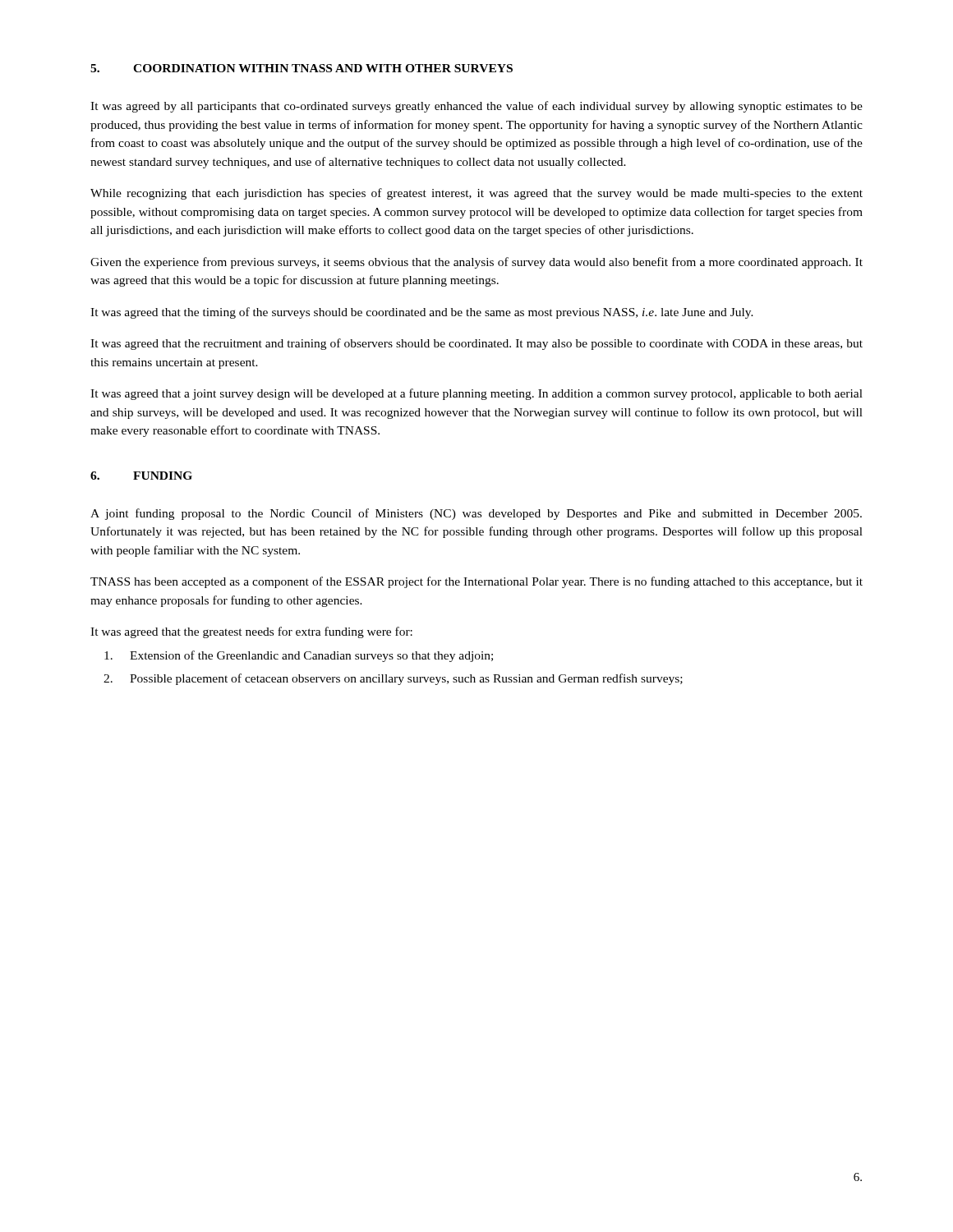
Task: Find the list item that says "2. Possible placement"
Action: click(x=476, y=679)
